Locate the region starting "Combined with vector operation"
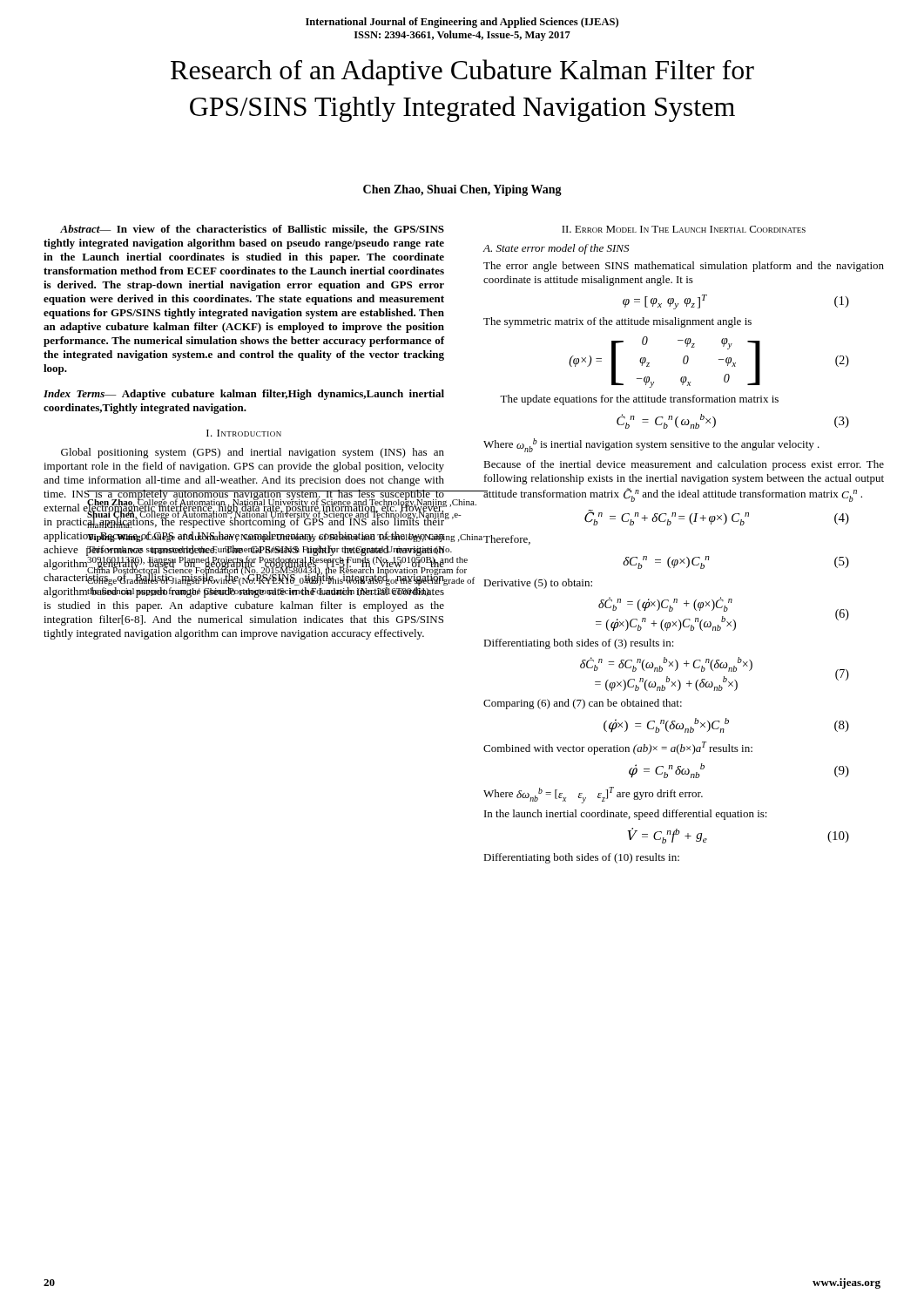The width and height of the screenshot is (924, 1307). pyautogui.click(x=684, y=748)
